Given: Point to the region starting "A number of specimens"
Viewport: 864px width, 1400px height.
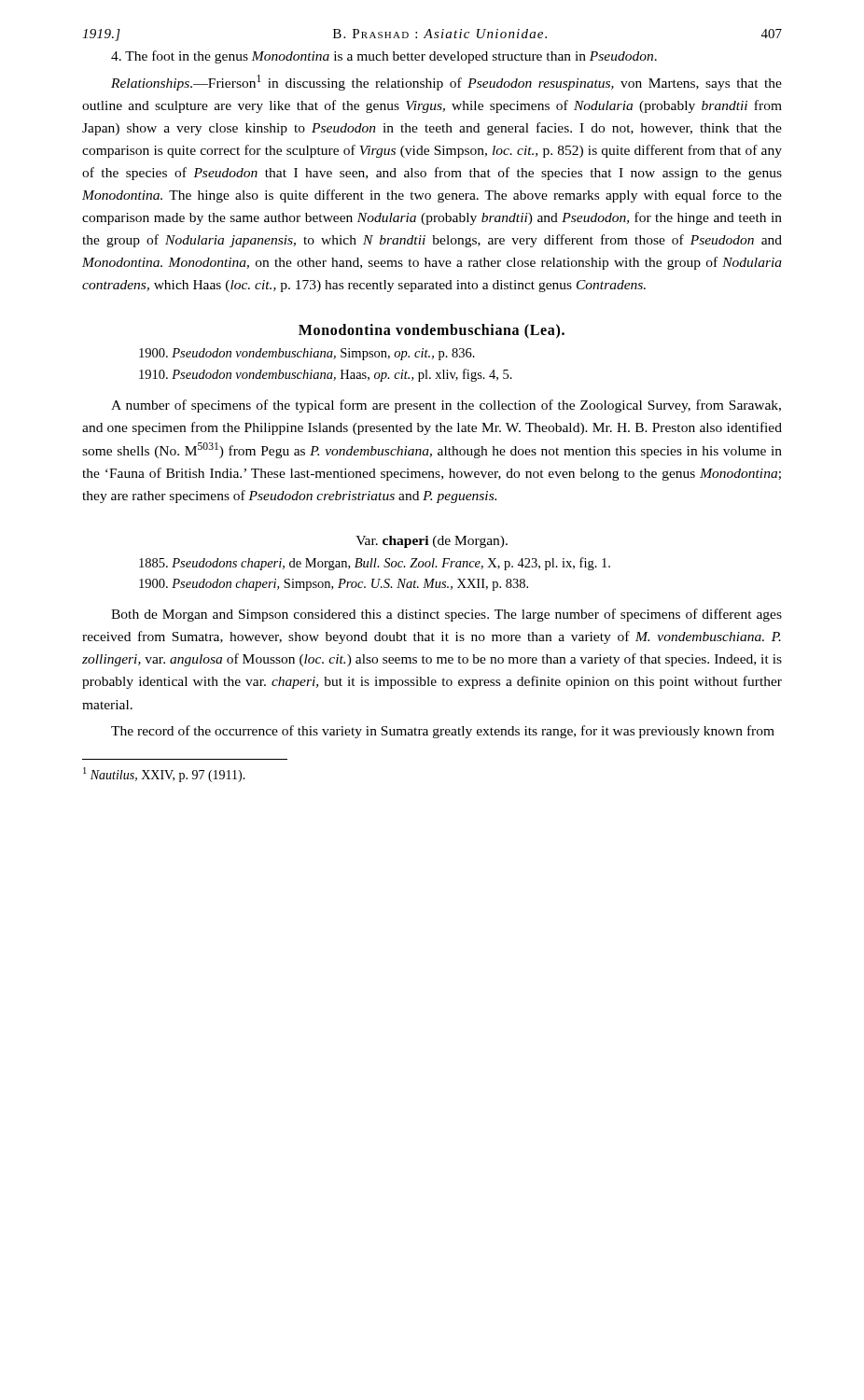Looking at the screenshot, I should pyautogui.click(x=432, y=451).
